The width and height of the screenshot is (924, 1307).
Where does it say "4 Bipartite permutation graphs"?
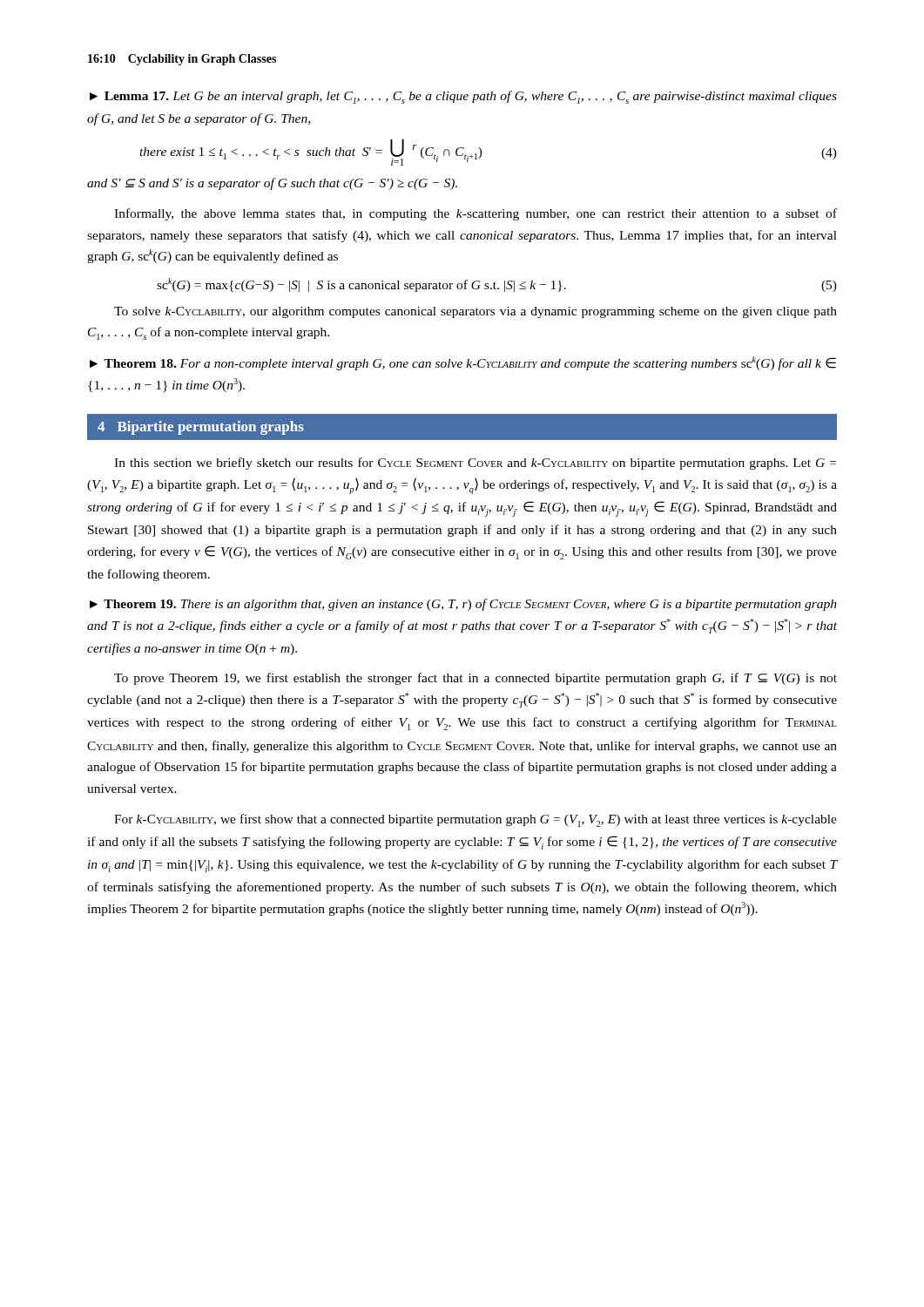(201, 427)
